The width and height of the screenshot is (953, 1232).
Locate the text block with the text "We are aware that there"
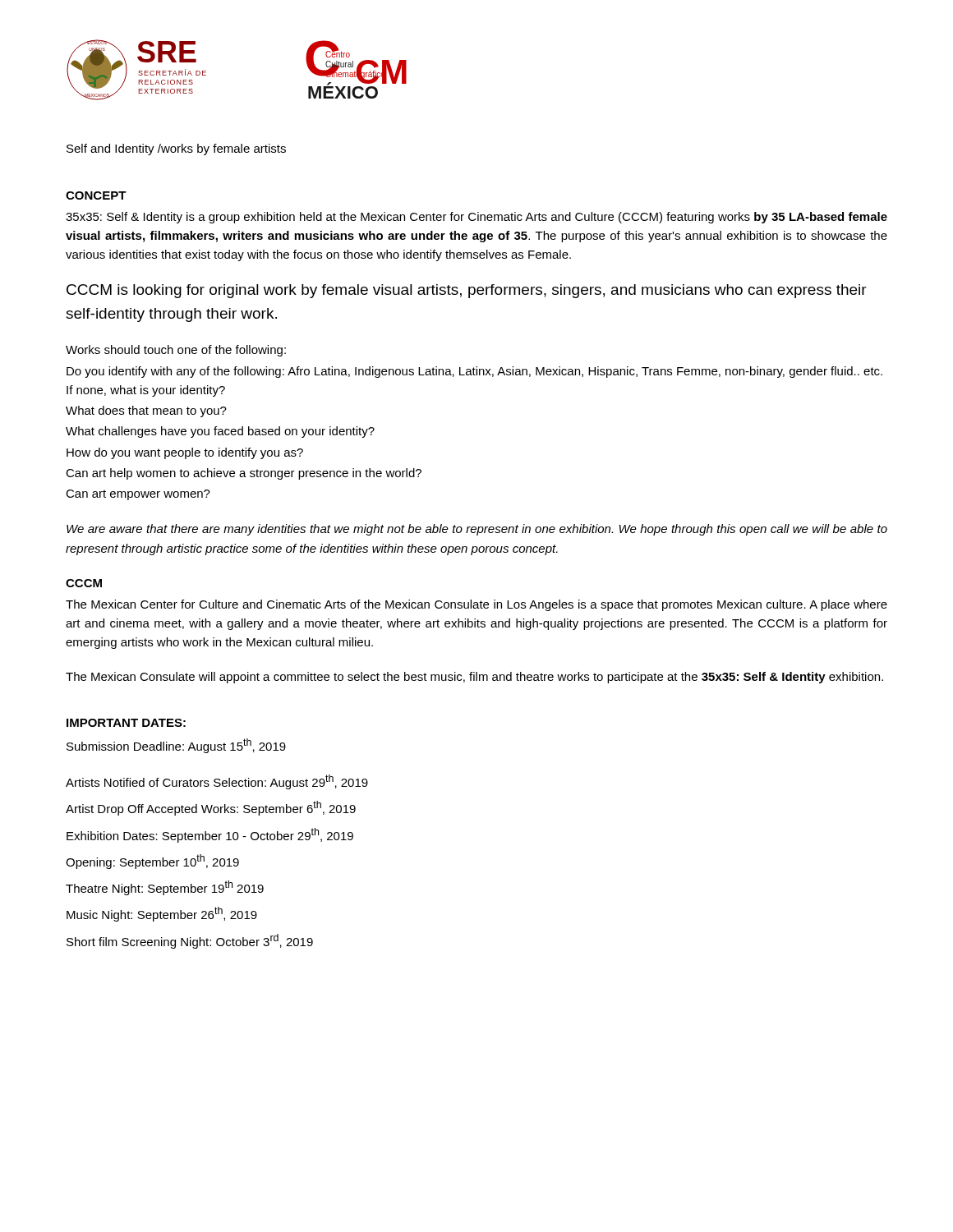point(476,538)
